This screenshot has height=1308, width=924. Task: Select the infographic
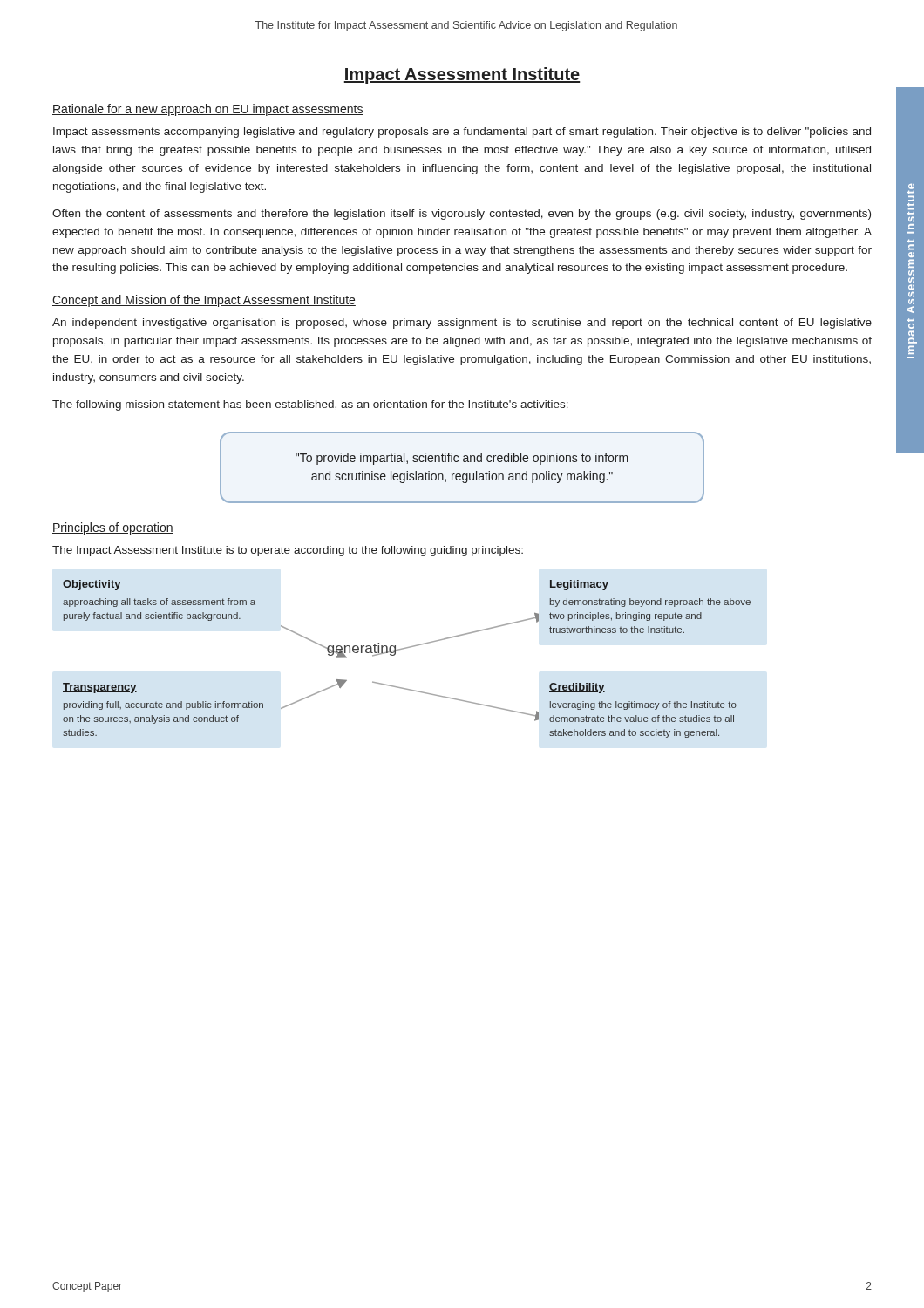445,669
